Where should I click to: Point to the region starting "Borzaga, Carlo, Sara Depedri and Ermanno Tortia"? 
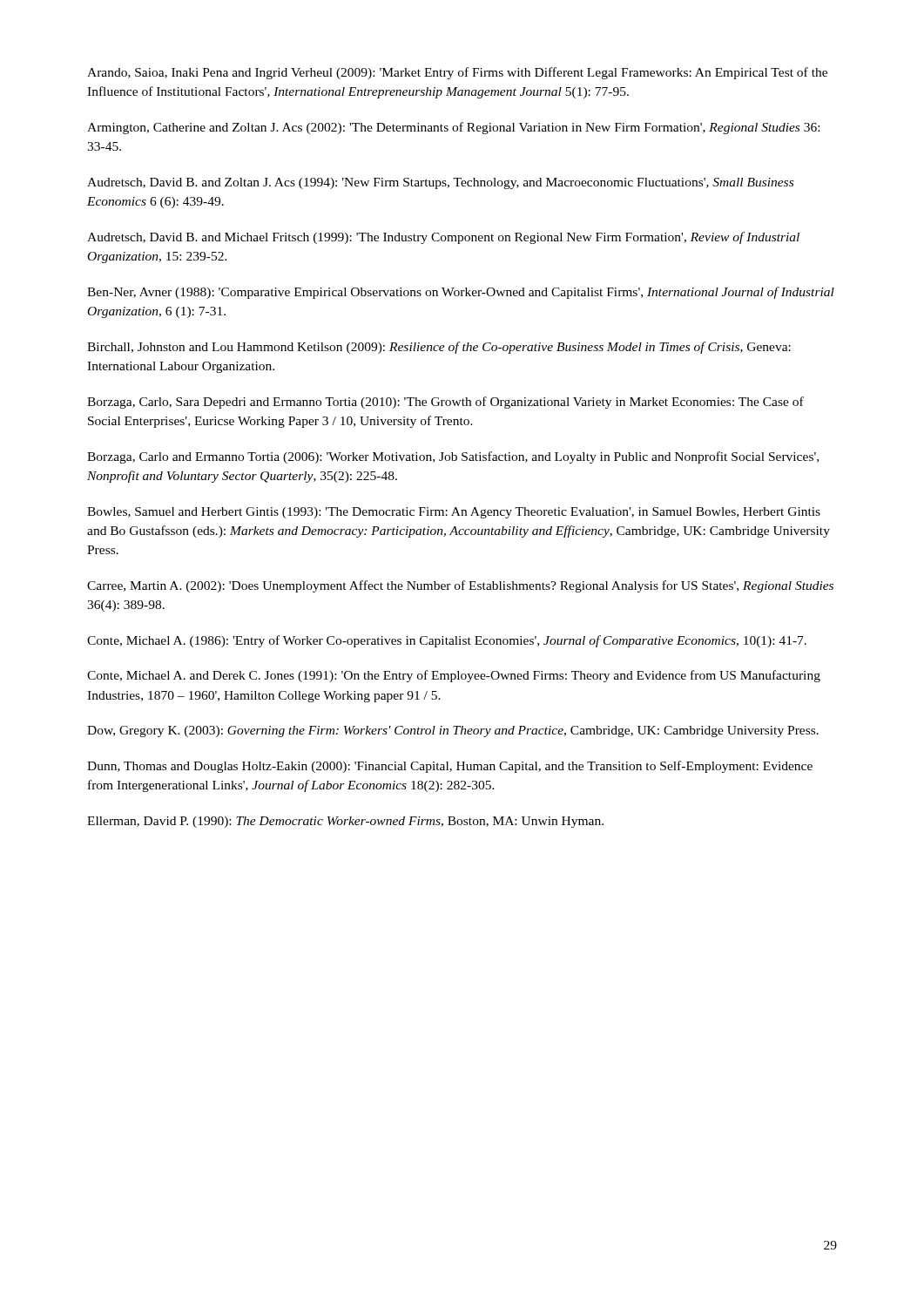click(x=462, y=411)
